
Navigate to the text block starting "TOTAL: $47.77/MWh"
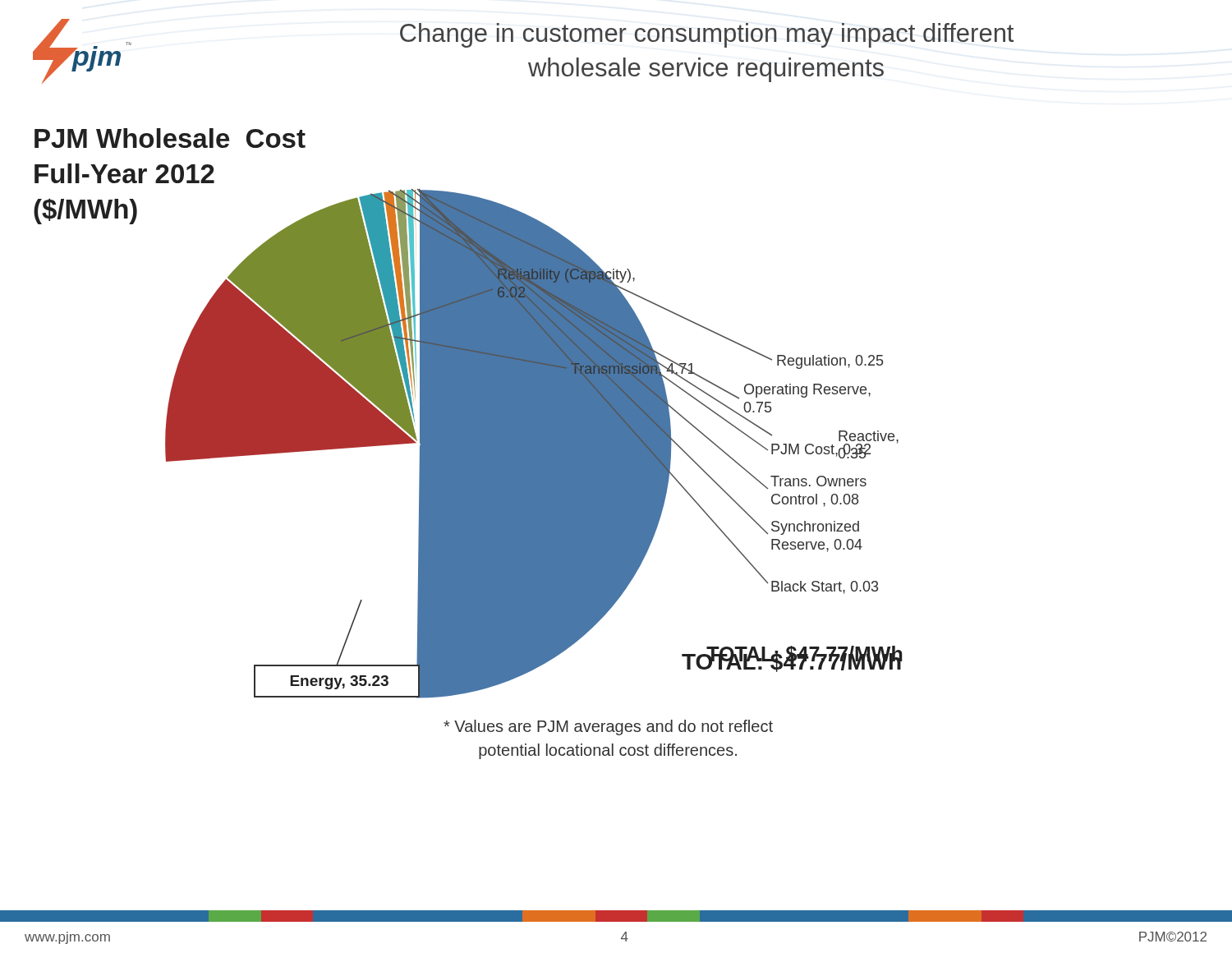[x=792, y=662]
